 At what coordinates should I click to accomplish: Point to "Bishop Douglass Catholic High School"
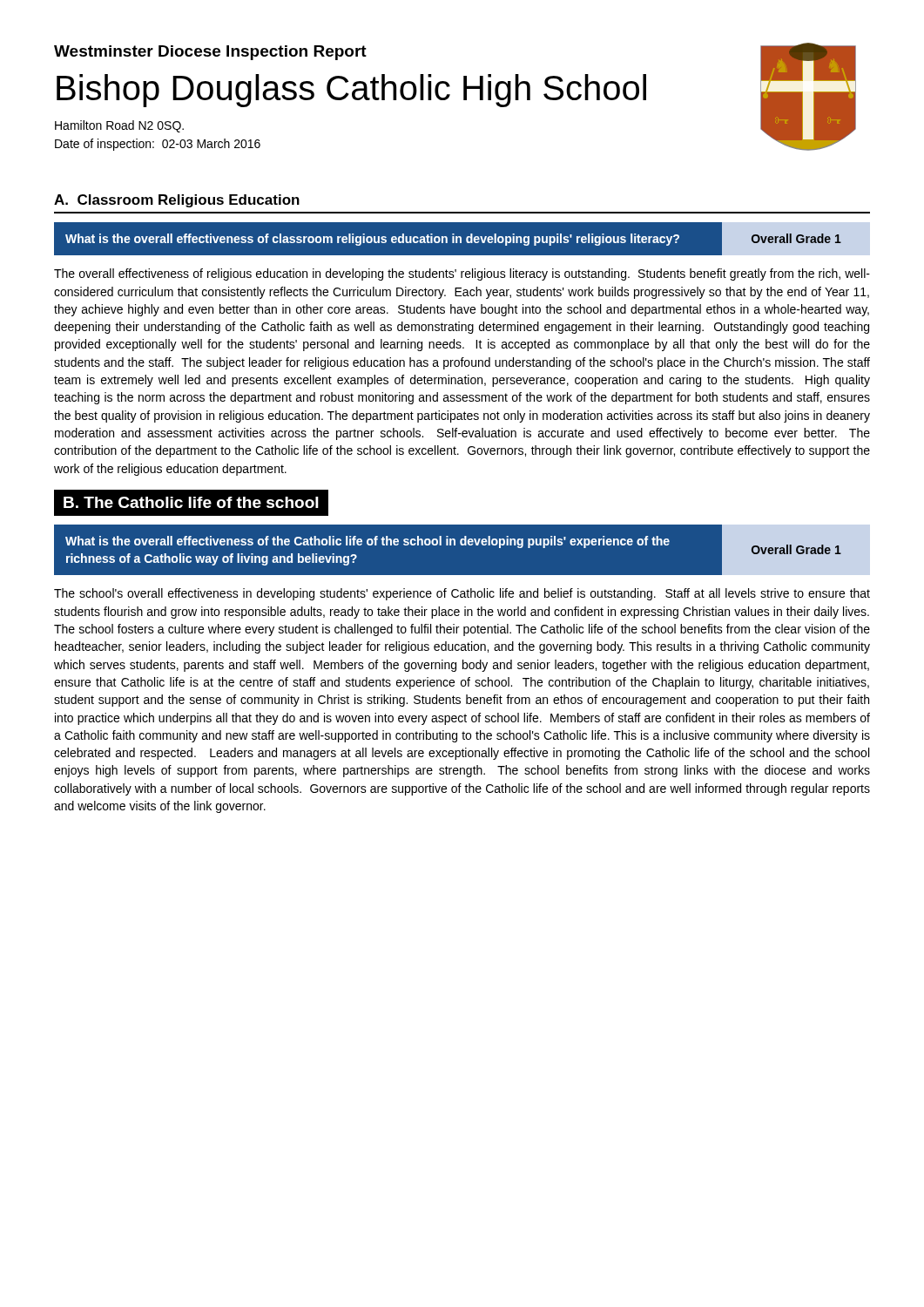[351, 88]
